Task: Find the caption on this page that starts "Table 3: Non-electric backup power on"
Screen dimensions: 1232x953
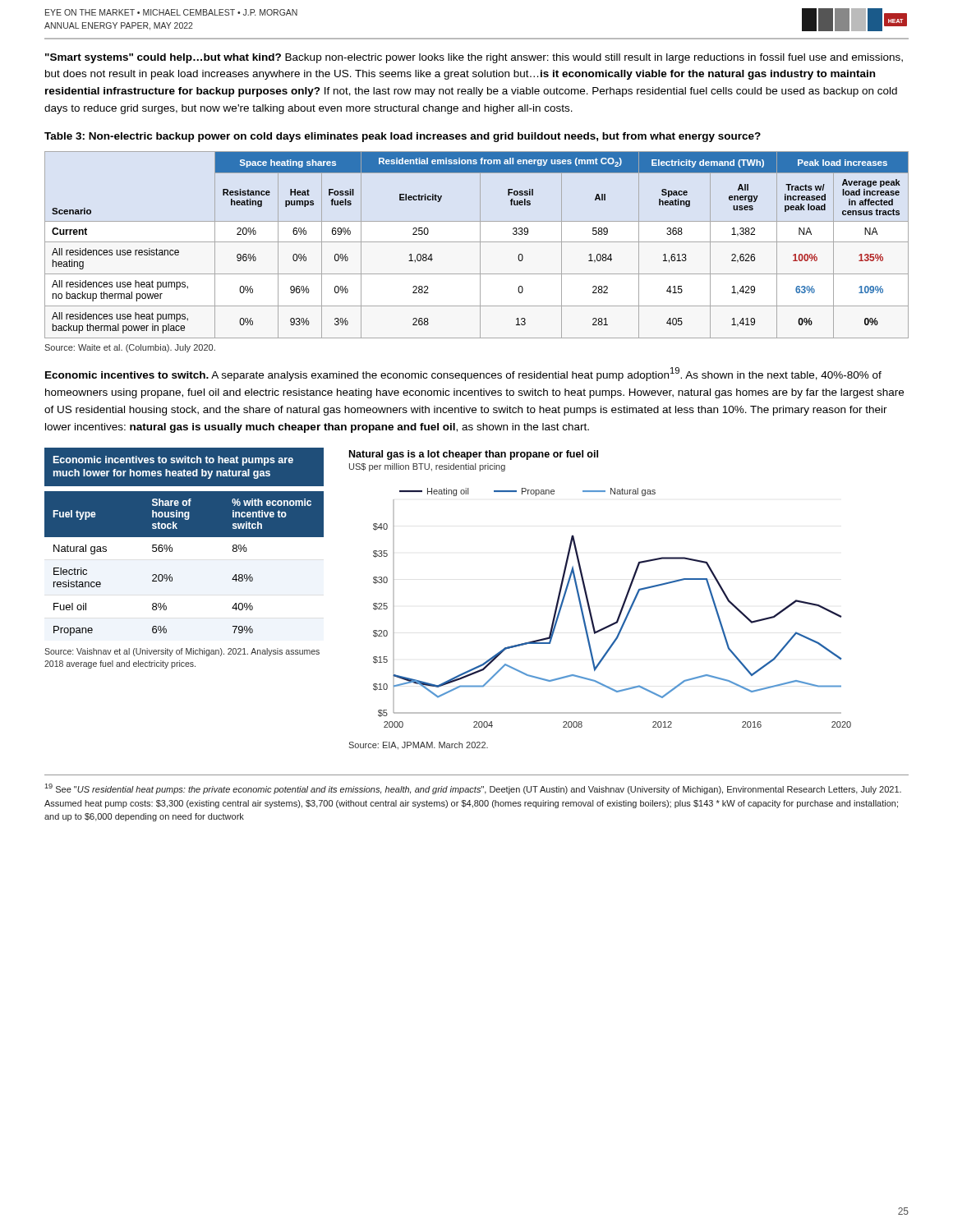Action: pos(403,136)
